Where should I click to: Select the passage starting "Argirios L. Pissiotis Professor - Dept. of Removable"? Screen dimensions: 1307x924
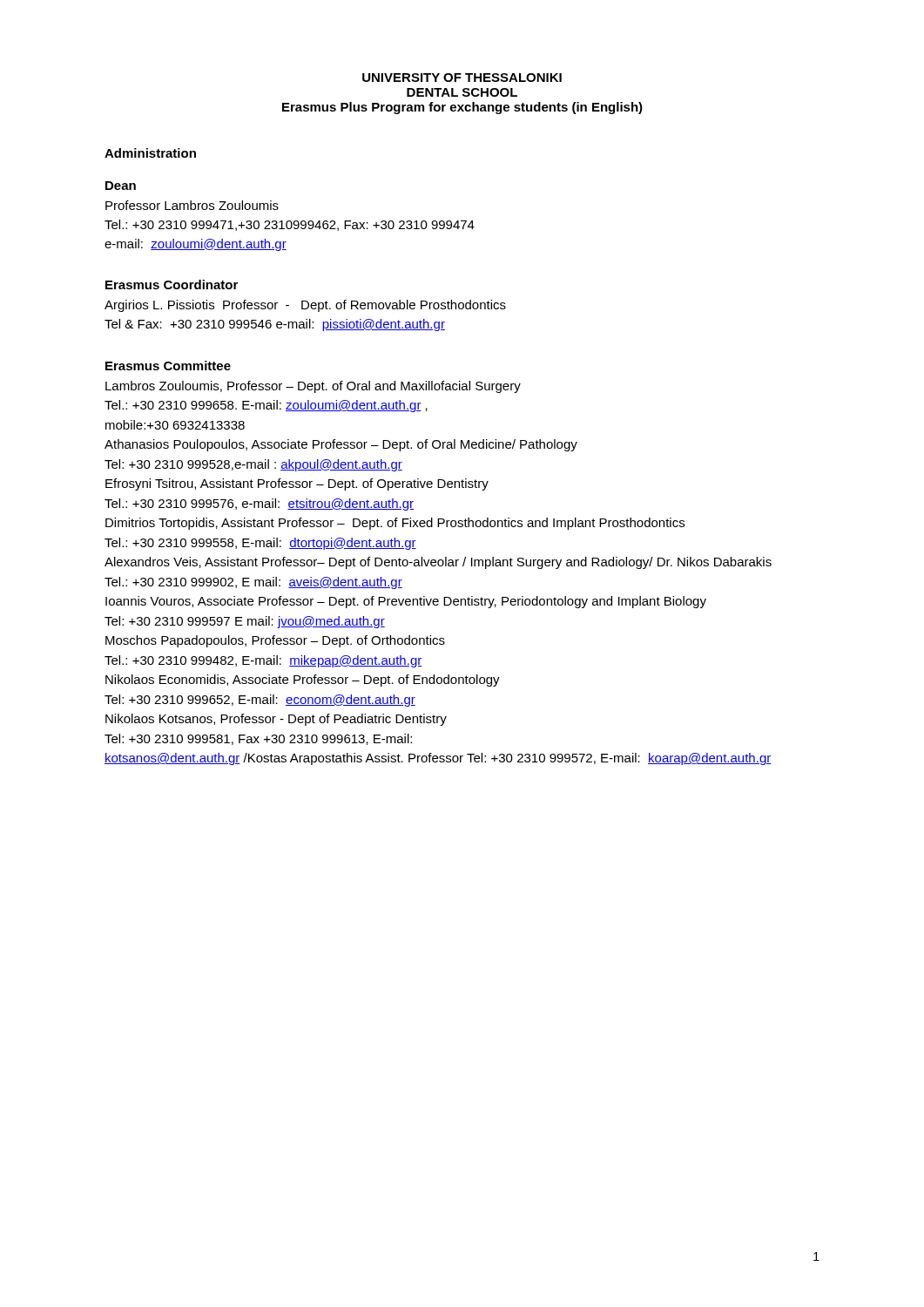click(305, 314)
